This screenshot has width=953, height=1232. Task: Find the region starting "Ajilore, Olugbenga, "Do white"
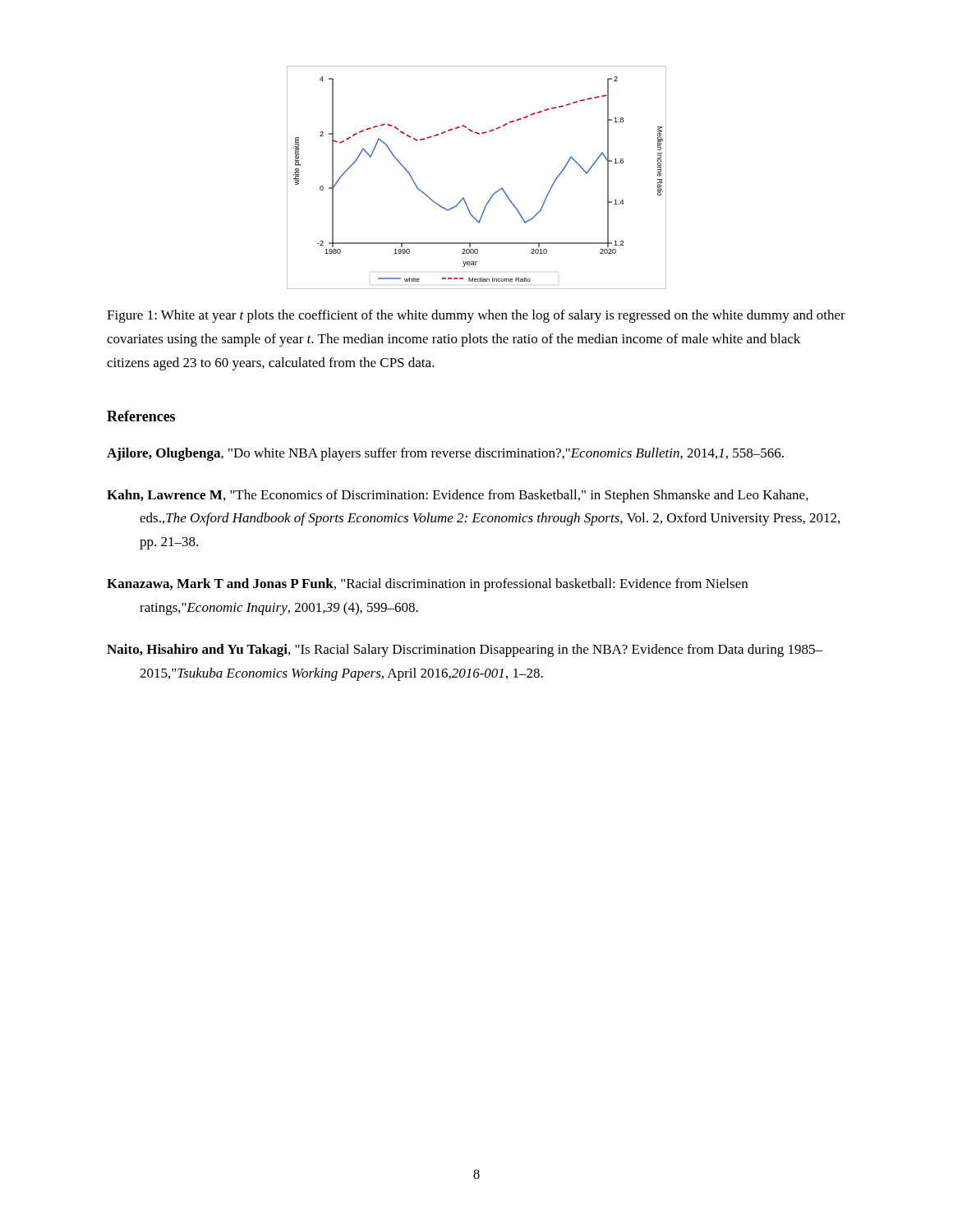coord(446,453)
